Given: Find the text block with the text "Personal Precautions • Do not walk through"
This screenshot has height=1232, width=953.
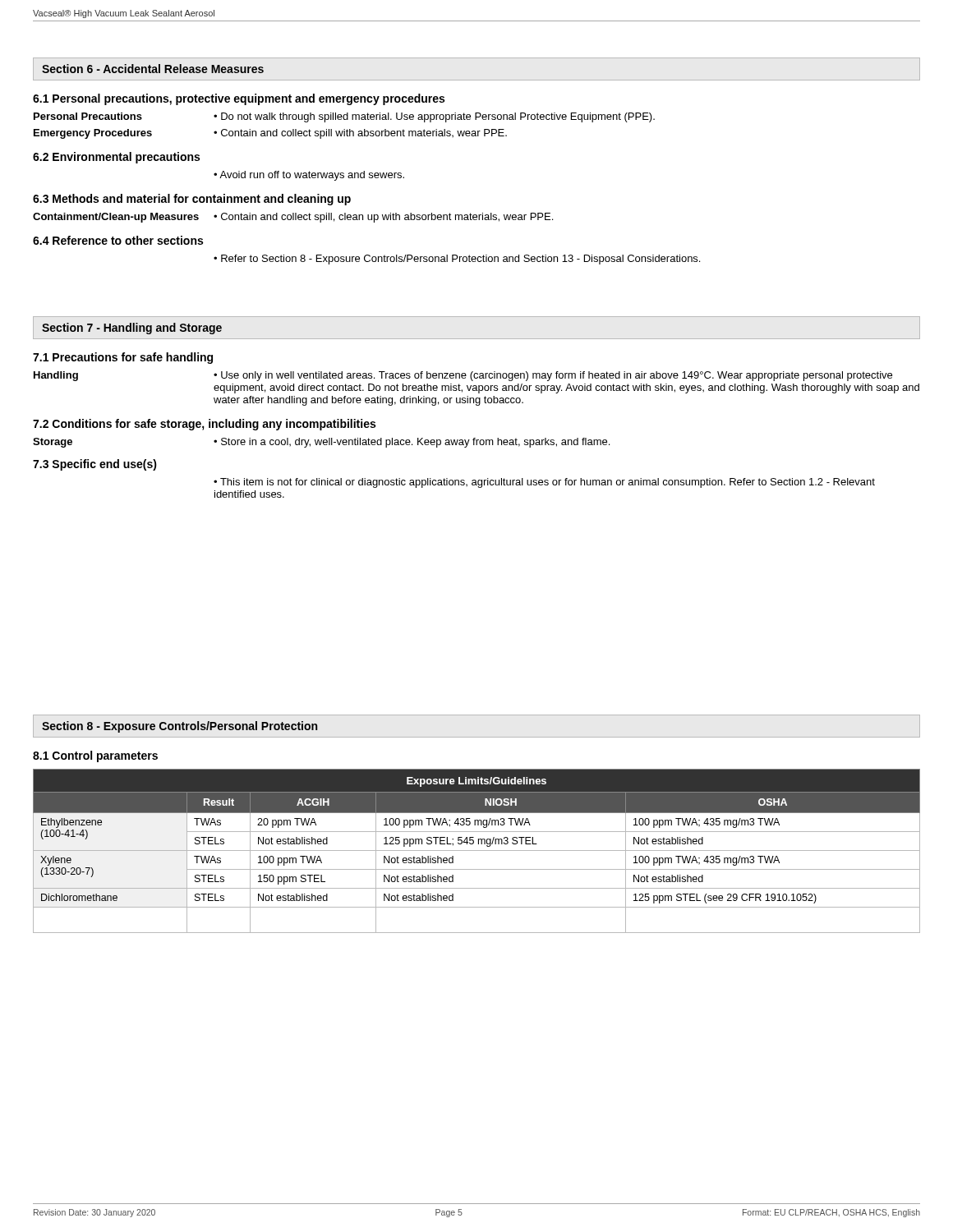Looking at the screenshot, I should click(476, 116).
